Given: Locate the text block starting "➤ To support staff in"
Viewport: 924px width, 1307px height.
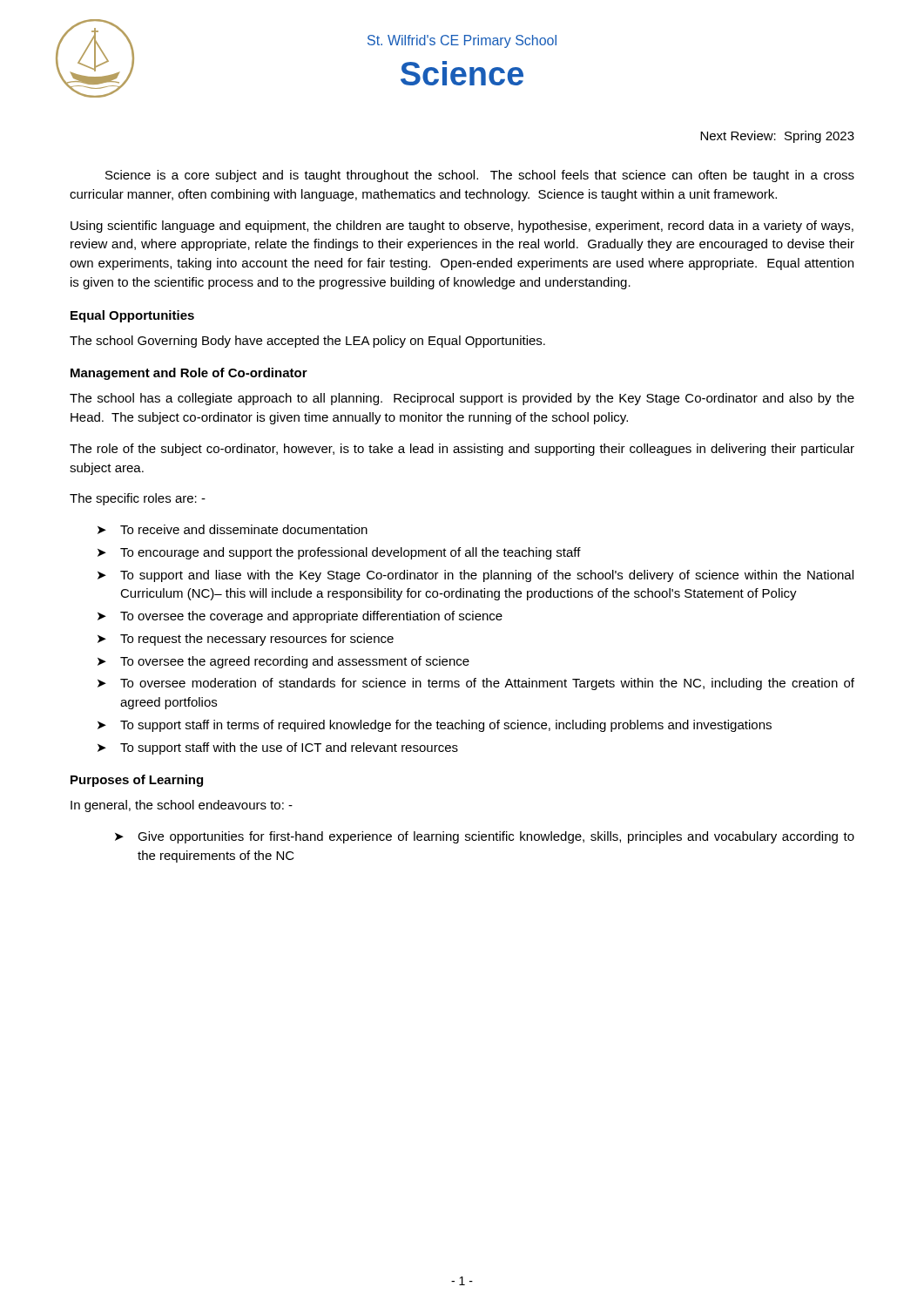Looking at the screenshot, I should 462,725.
